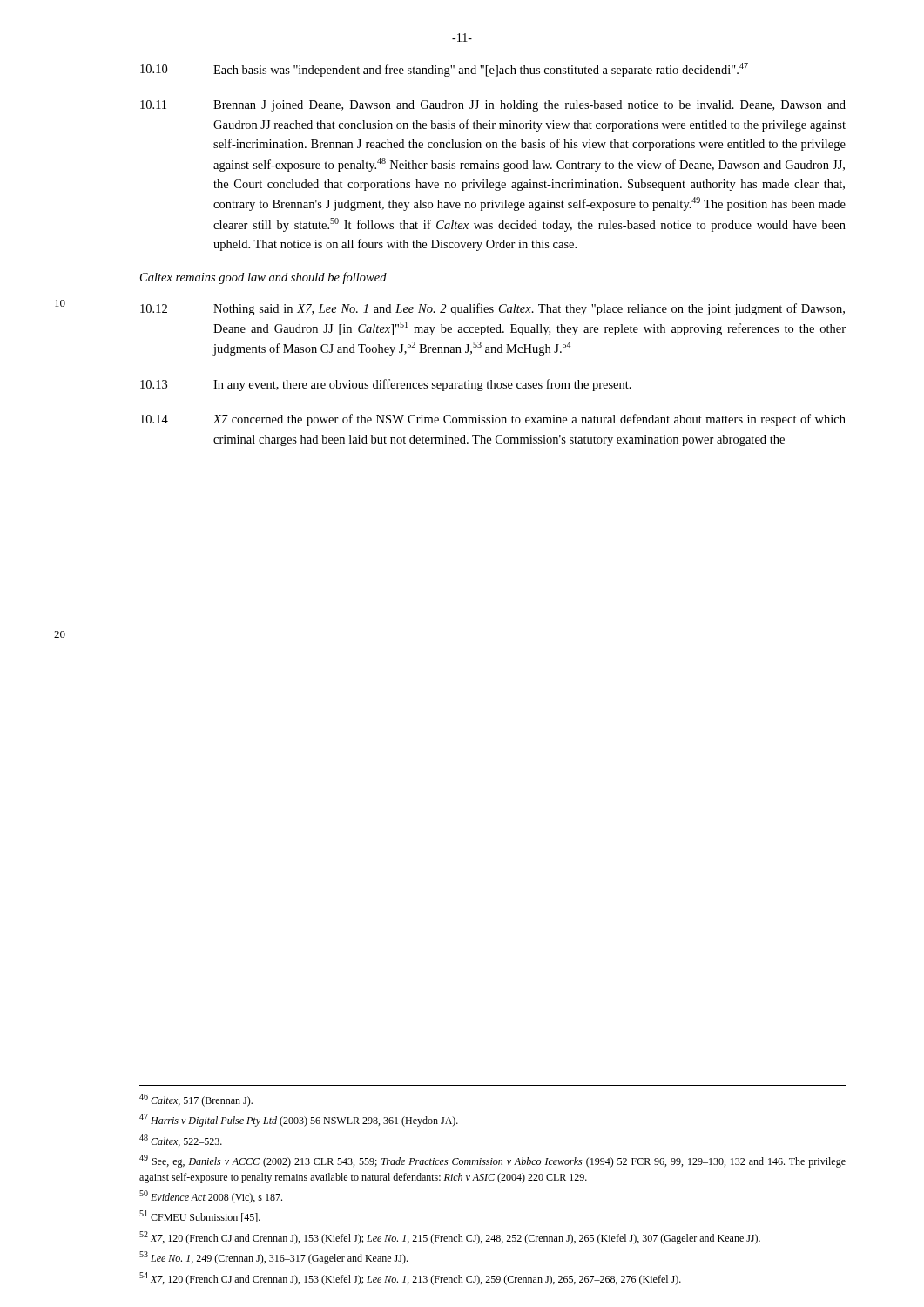
Task: Find the element starting "10 Each basis was "independent and free"
Action: pos(492,69)
